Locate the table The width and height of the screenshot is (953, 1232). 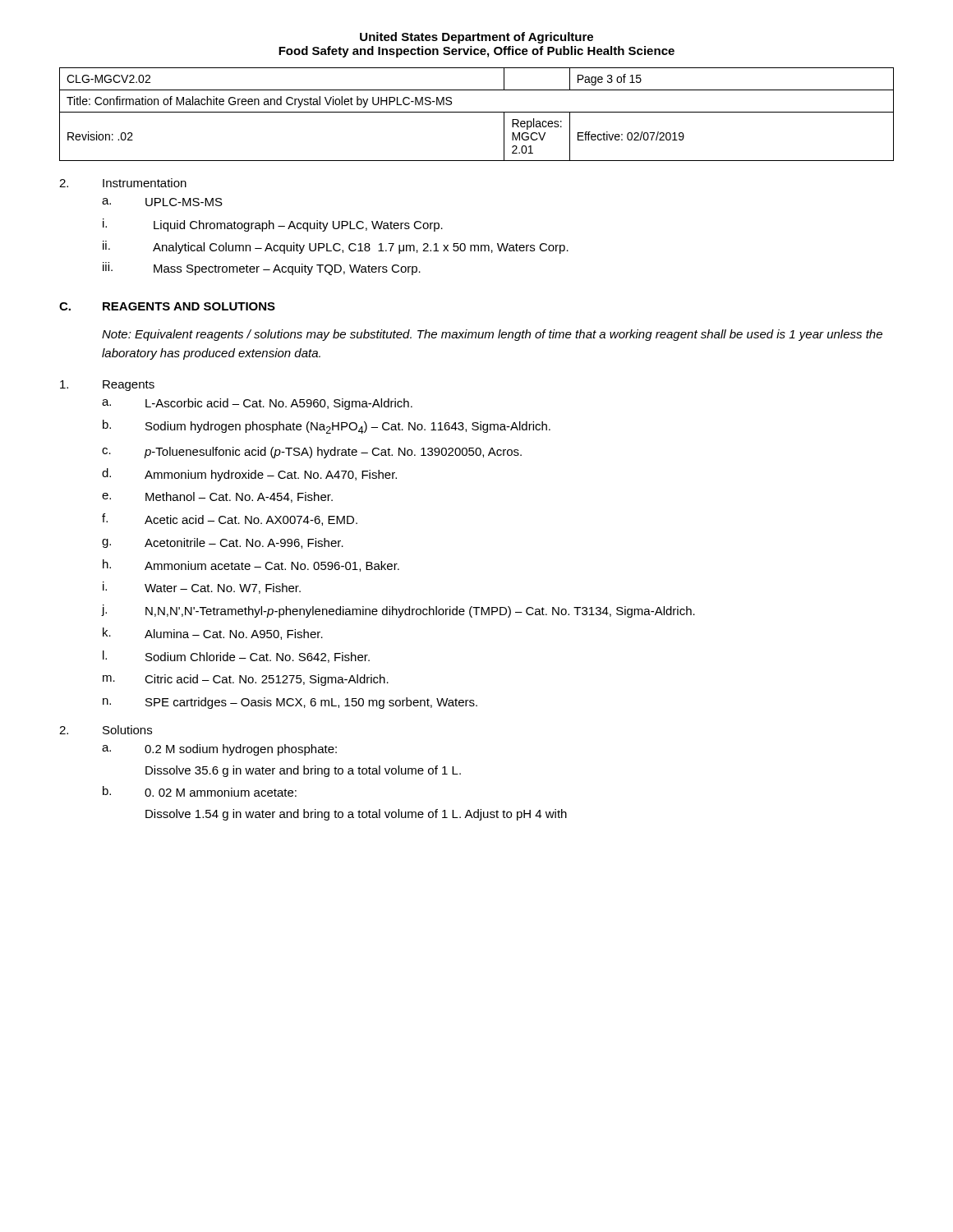point(476,114)
